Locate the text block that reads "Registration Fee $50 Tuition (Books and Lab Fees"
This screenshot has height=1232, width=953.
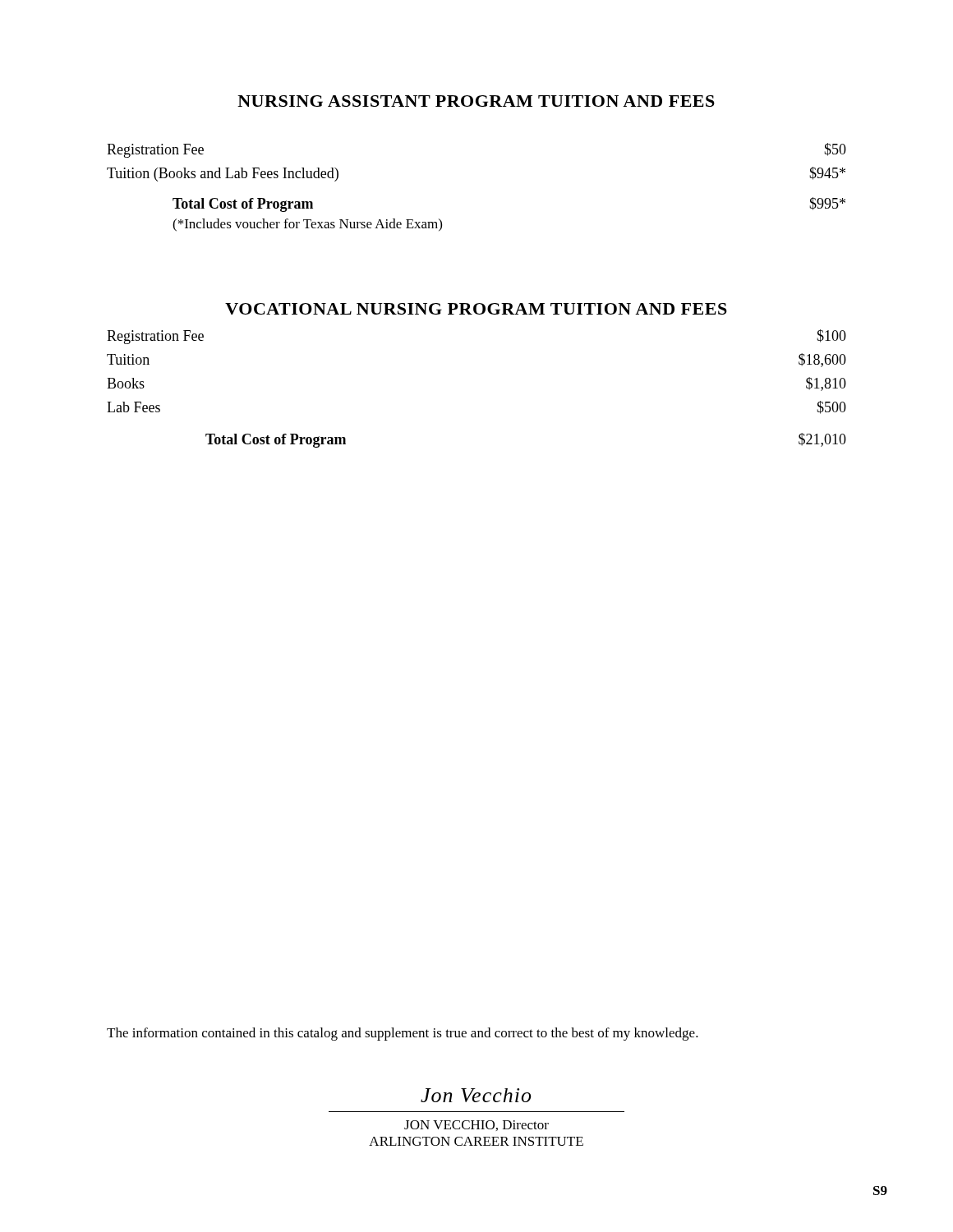click(152, 151)
